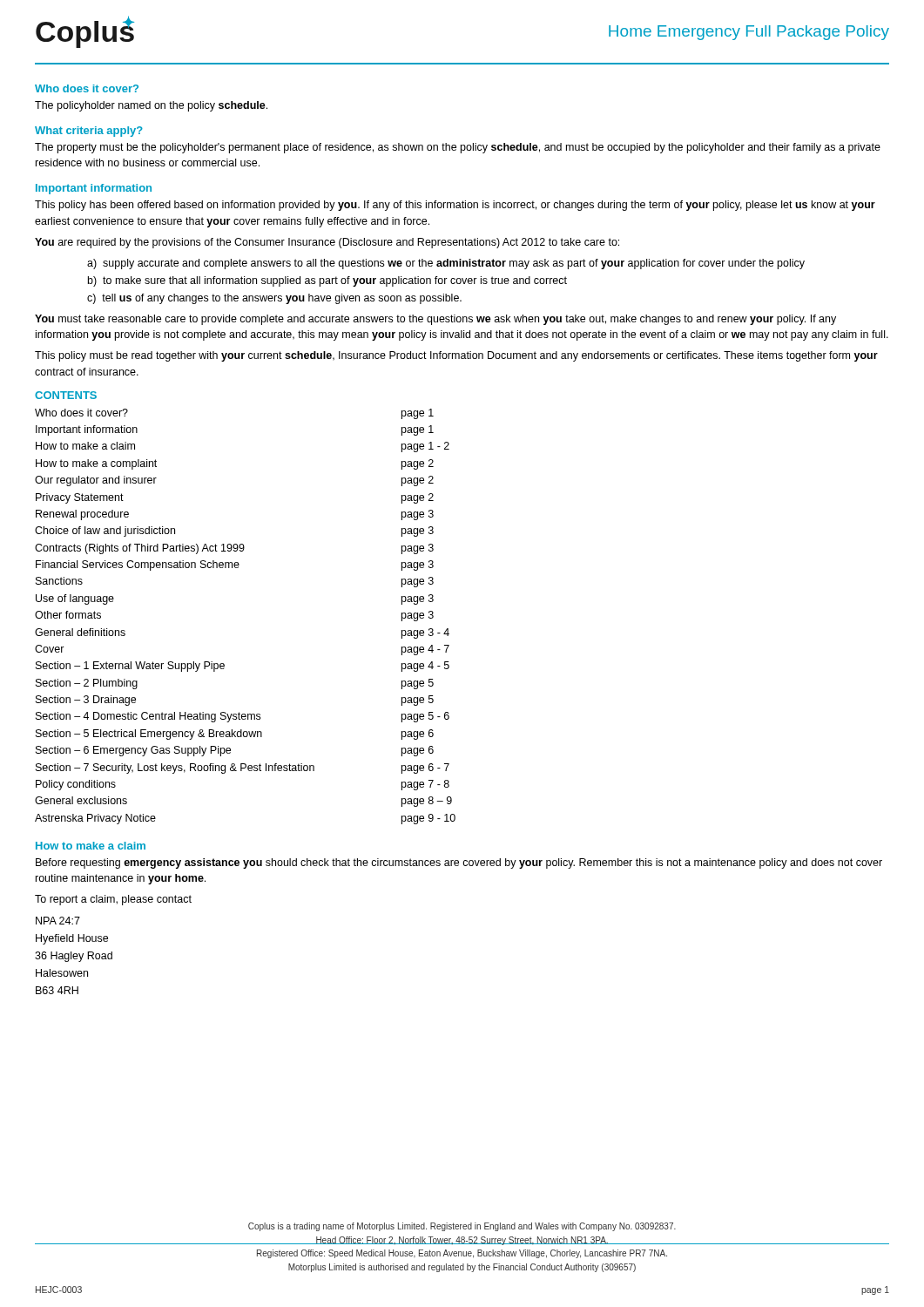Viewport: 924px width, 1307px height.
Task: Click where it says "The policyholder named on the policy schedule."
Action: tap(152, 105)
